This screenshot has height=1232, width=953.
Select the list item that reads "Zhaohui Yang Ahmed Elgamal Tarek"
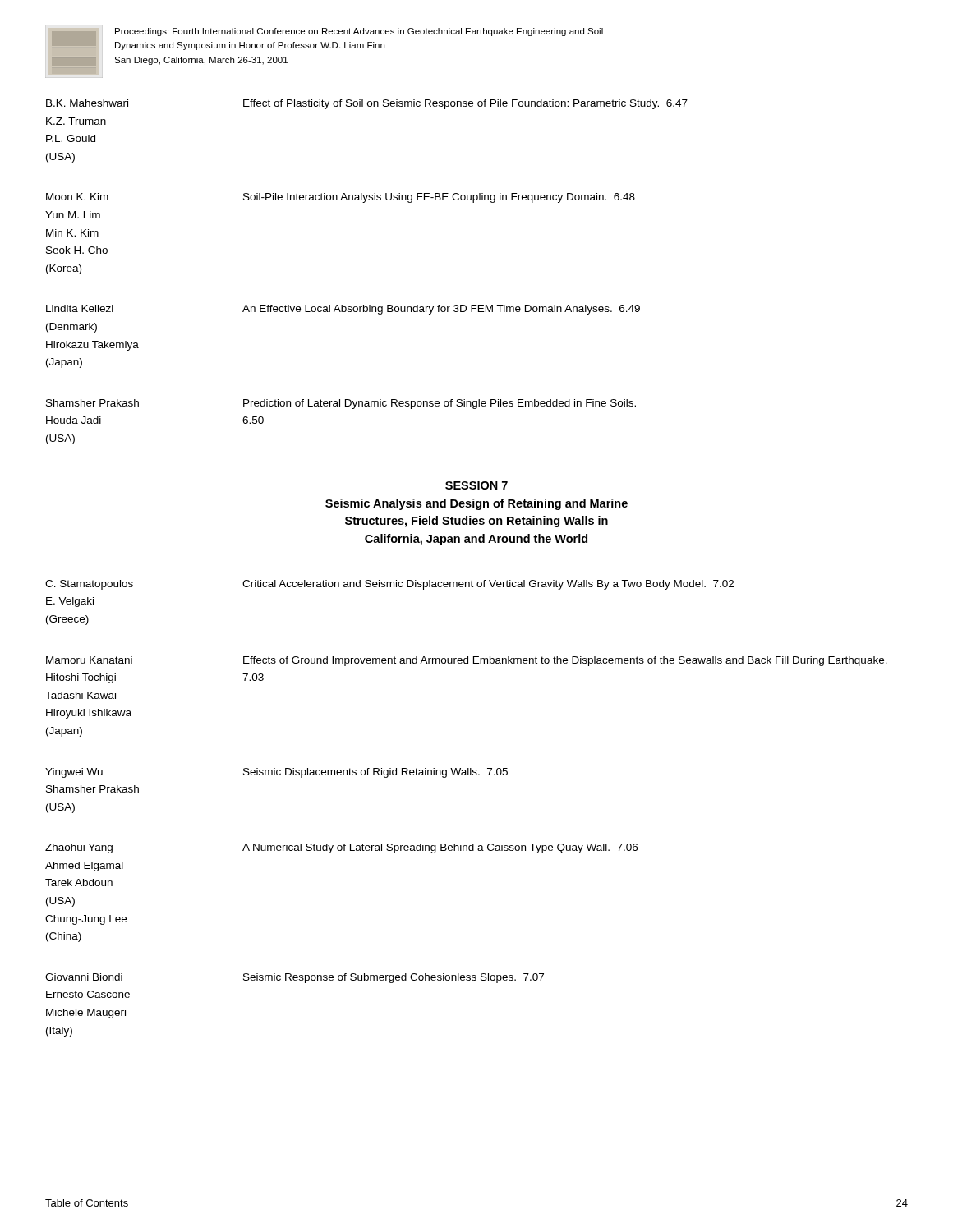(341, 848)
